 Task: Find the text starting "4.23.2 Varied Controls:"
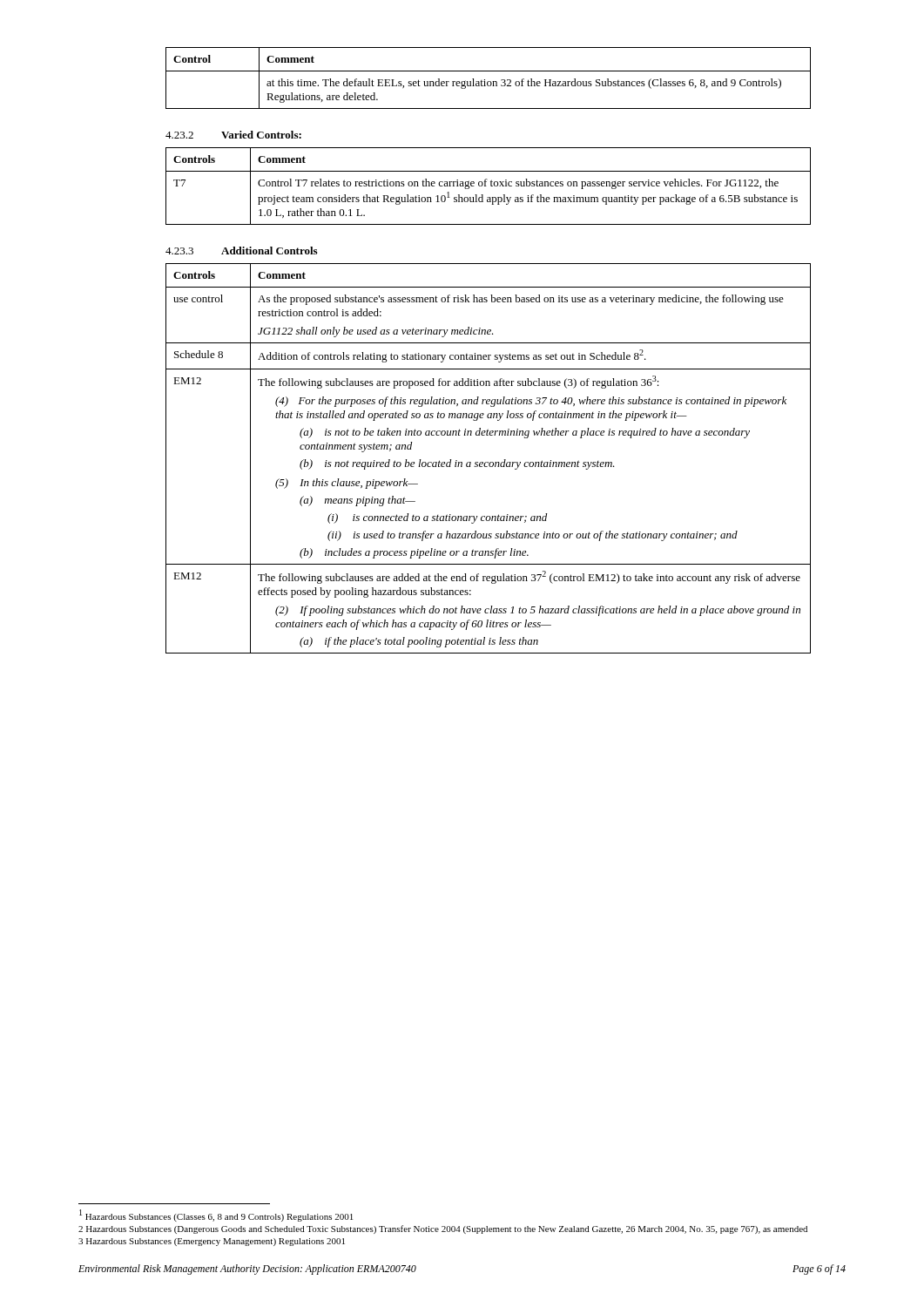pyautogui.click(x=234, y=135)
